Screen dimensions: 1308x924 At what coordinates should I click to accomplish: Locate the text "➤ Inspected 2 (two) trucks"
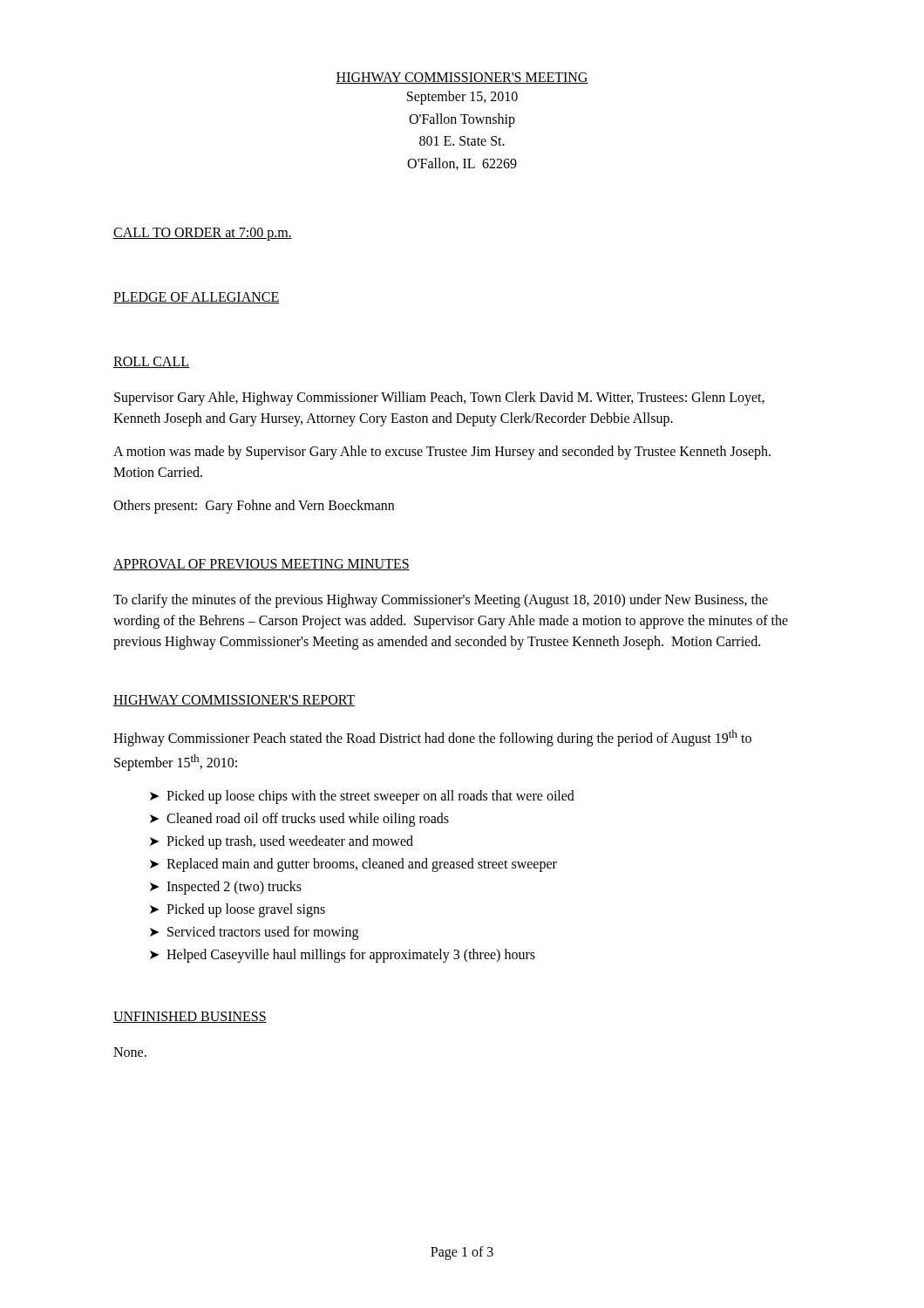225,887
